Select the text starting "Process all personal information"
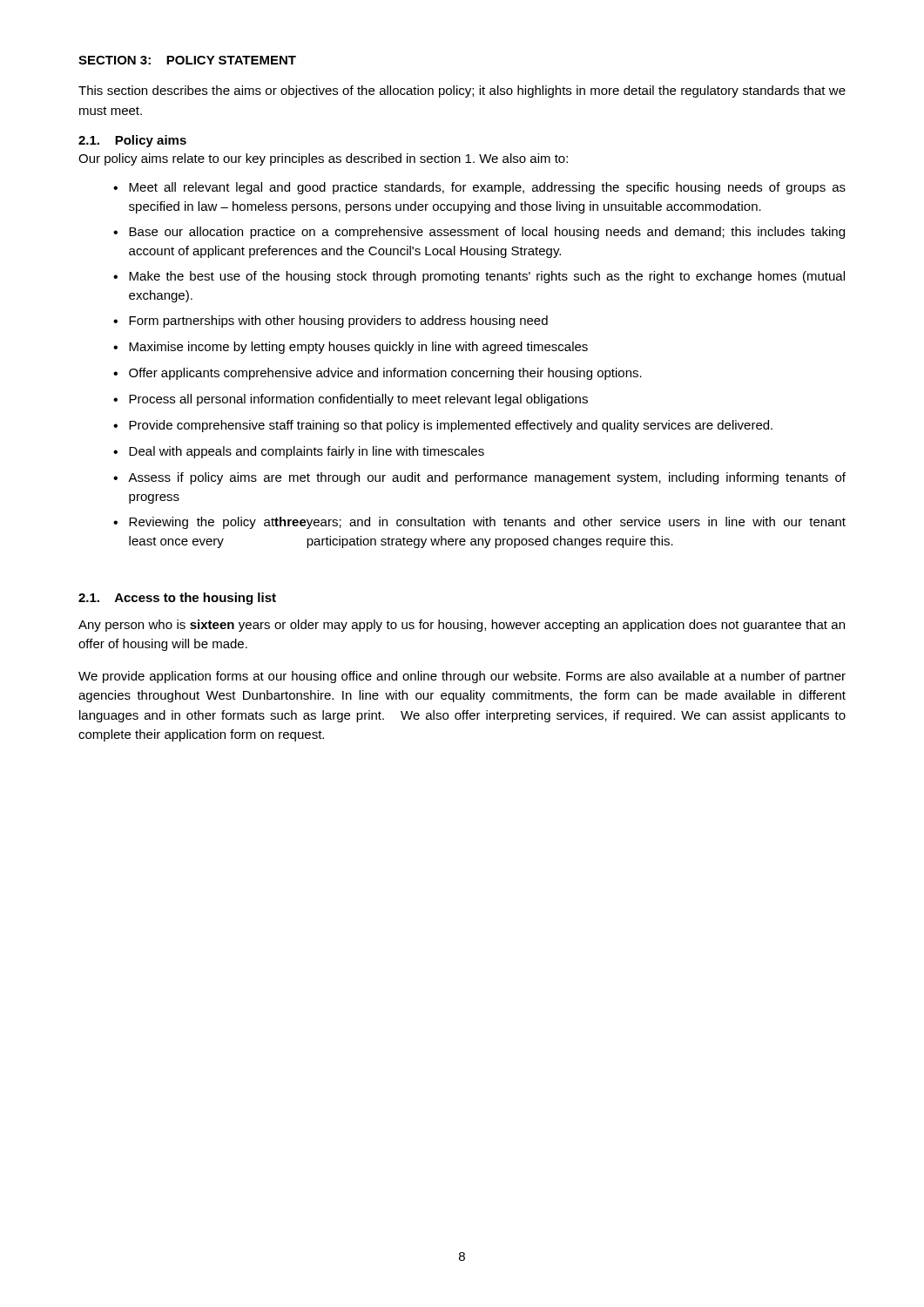Image resolution: width=924 pixels, height=1307 pixels. click(x=358, y=398)
